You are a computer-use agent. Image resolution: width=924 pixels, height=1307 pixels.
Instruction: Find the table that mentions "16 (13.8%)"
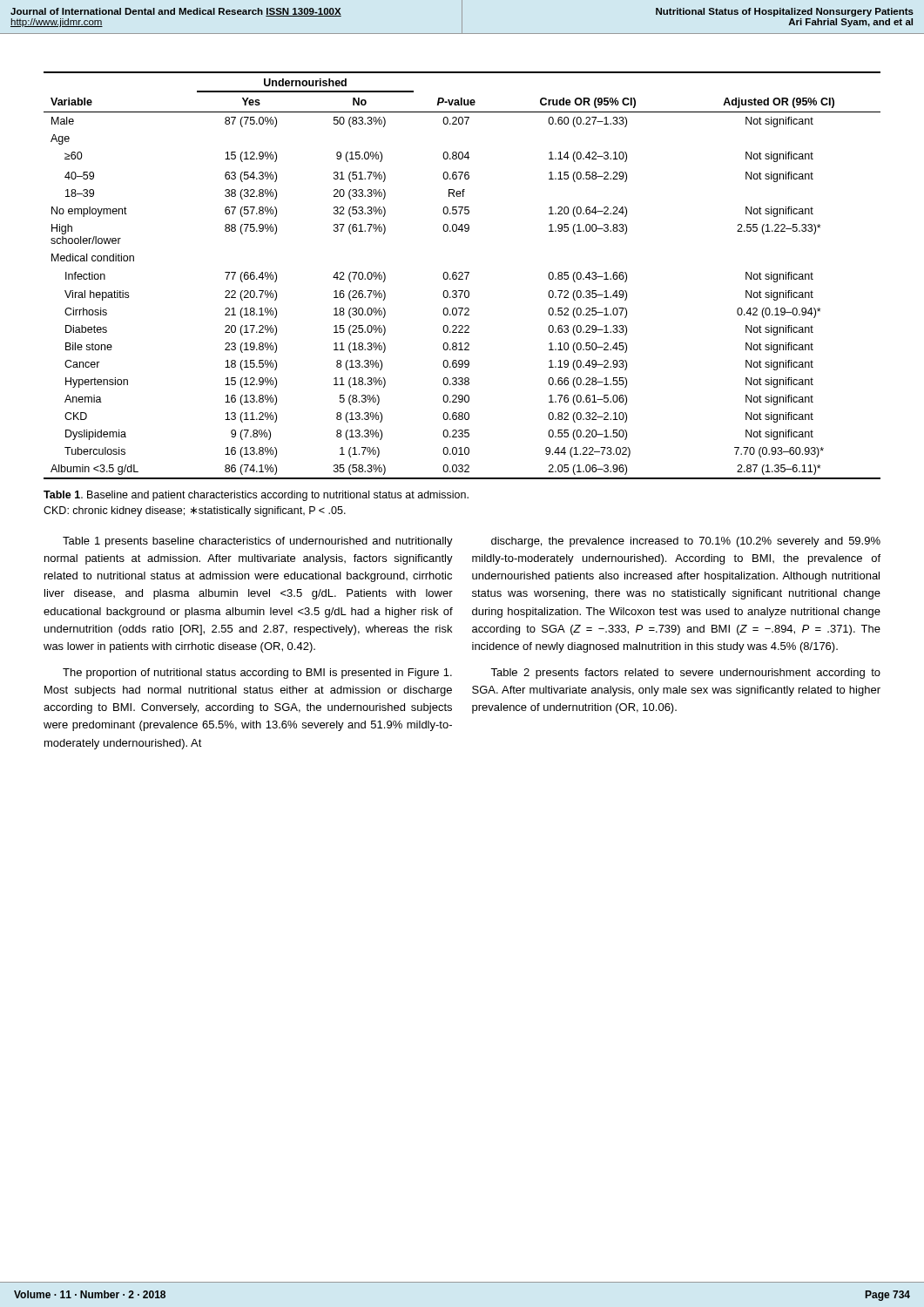[462, 275]
